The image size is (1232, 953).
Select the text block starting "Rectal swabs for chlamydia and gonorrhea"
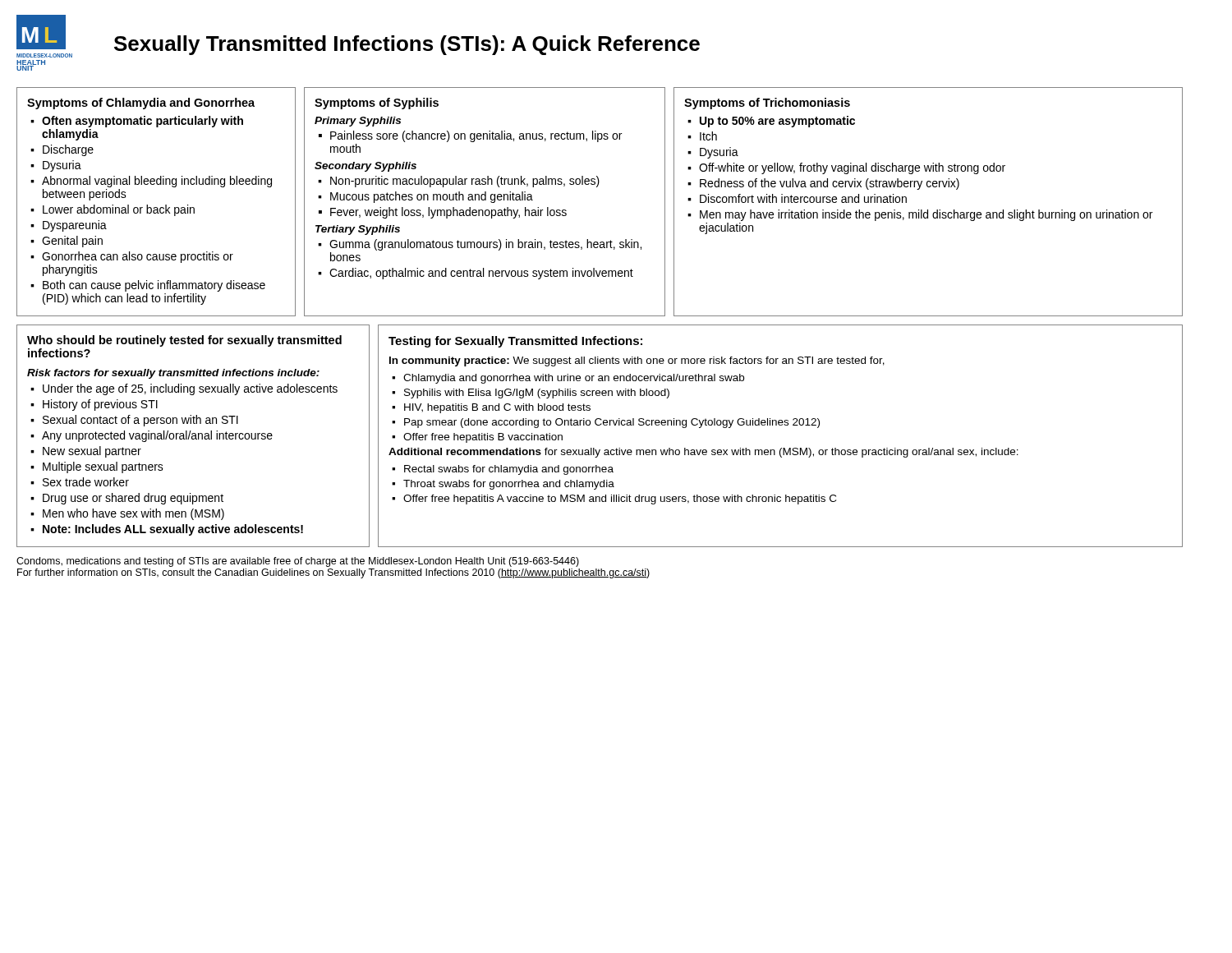pos(508,469)
